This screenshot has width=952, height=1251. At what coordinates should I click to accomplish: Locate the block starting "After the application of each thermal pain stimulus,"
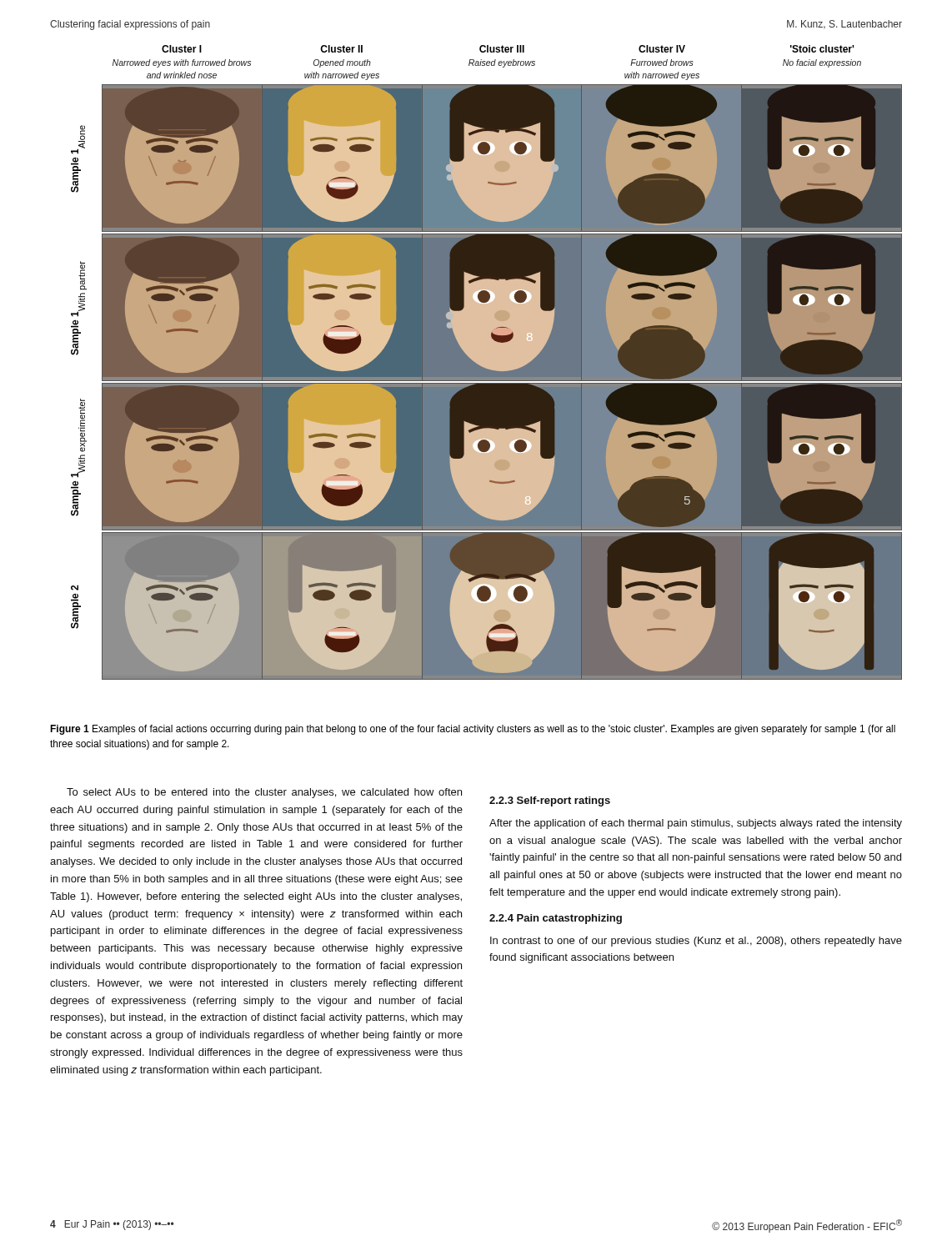[x=696, y=858]
